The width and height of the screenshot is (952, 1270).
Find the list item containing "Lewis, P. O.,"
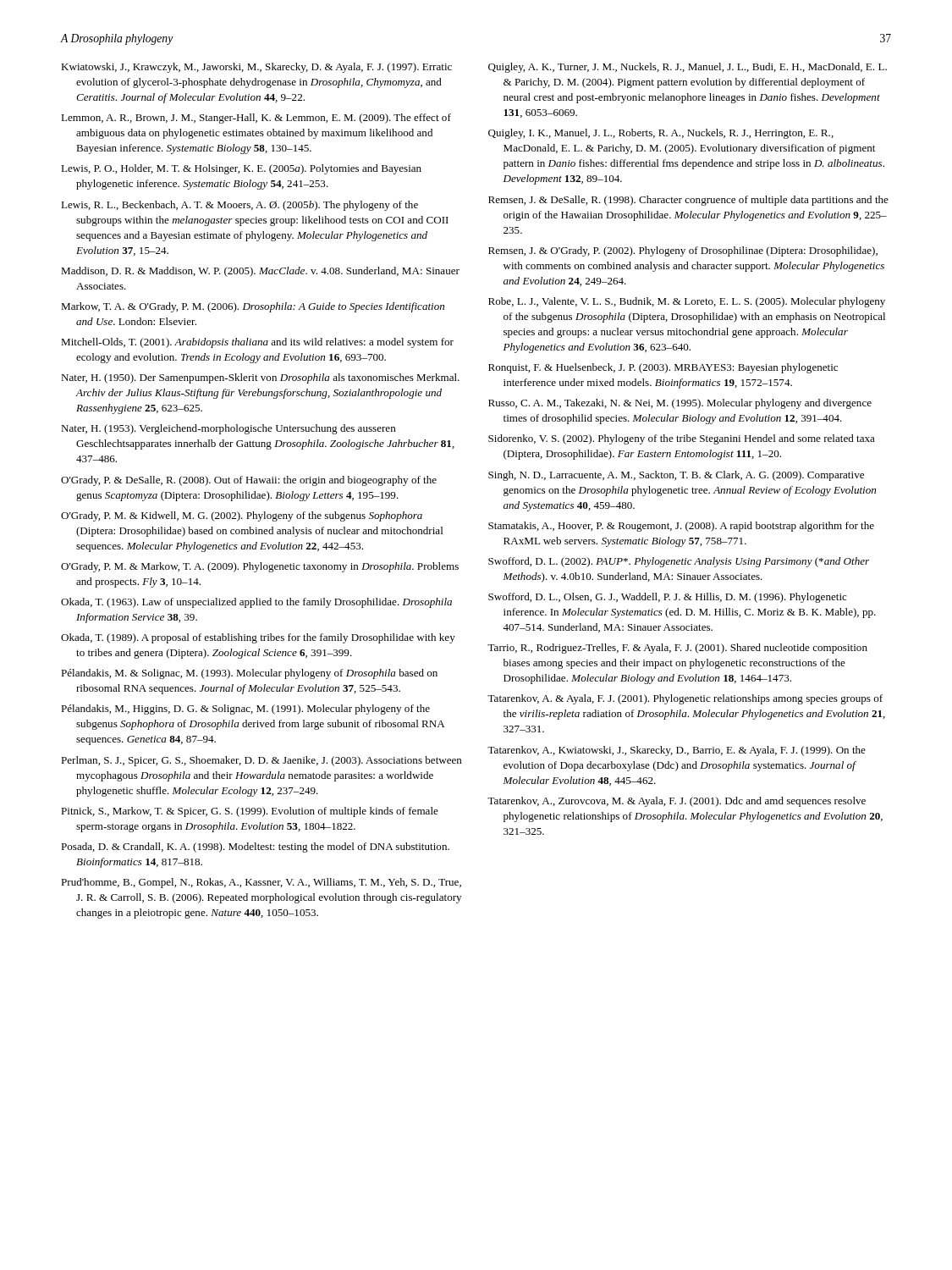[x=241, y=176]
